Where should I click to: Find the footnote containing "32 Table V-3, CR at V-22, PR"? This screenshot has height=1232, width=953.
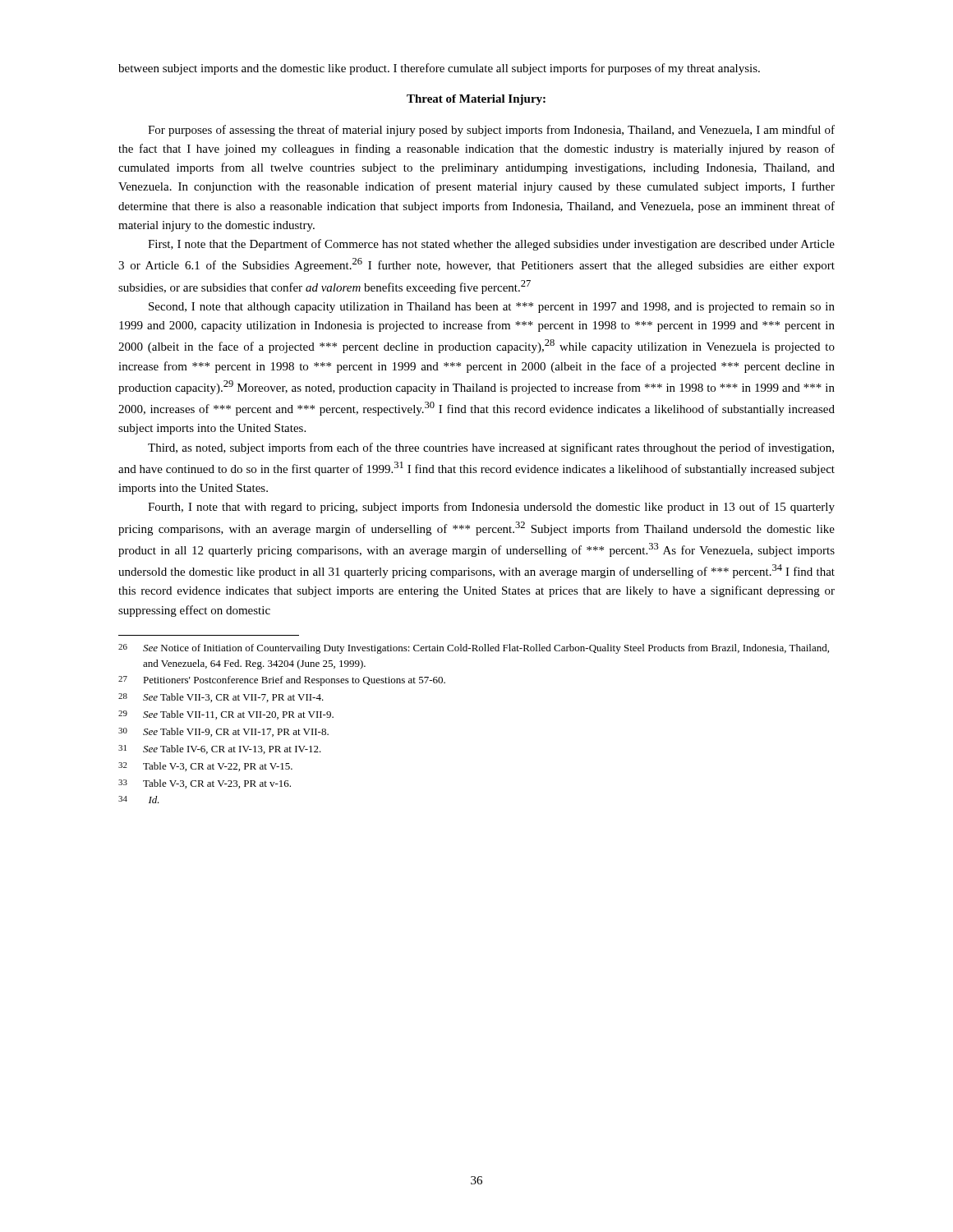click(x=206, y=765)
